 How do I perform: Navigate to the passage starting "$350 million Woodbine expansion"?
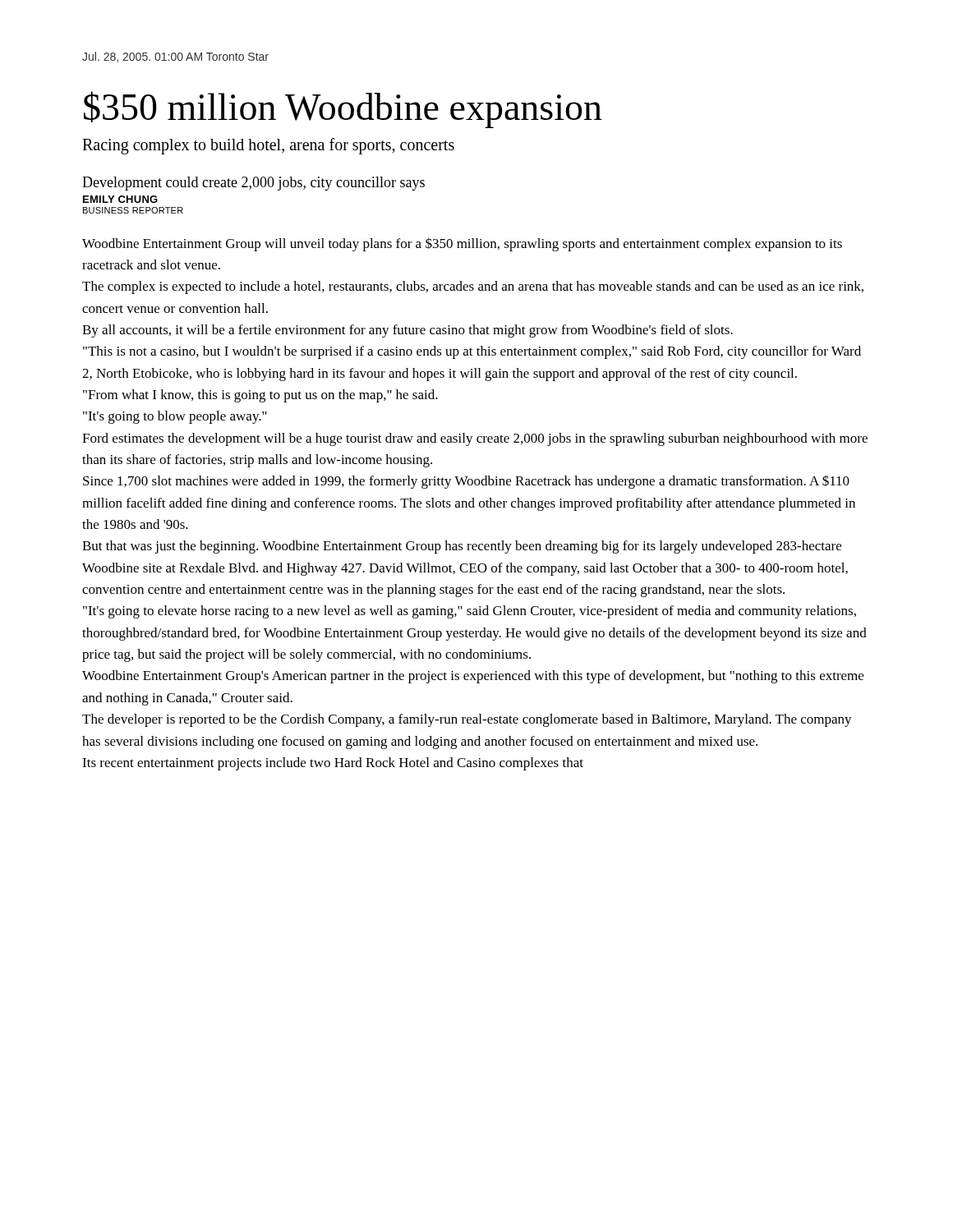pos(476,108)
